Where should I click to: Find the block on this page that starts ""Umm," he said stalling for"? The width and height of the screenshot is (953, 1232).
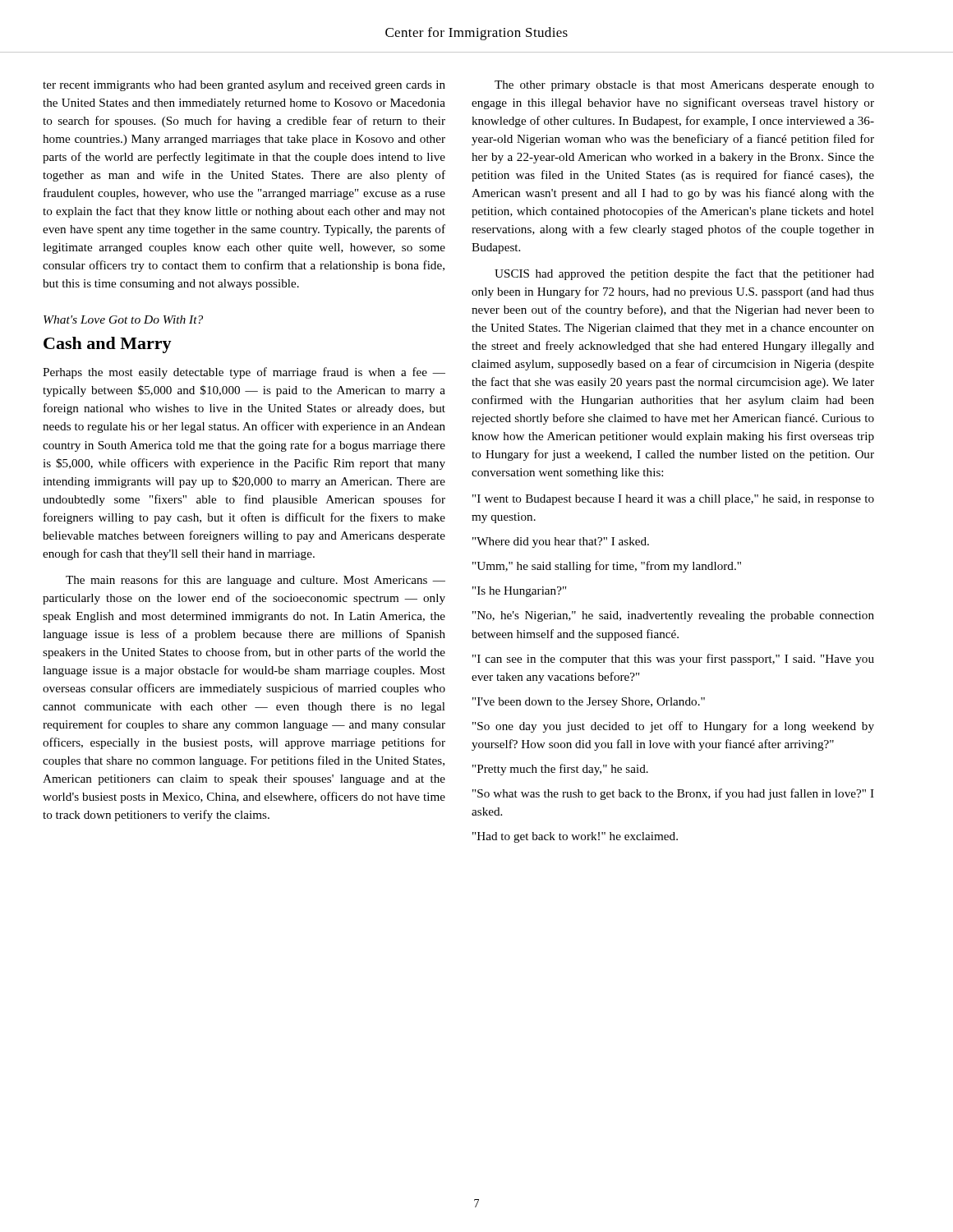[x=673, y=566]
